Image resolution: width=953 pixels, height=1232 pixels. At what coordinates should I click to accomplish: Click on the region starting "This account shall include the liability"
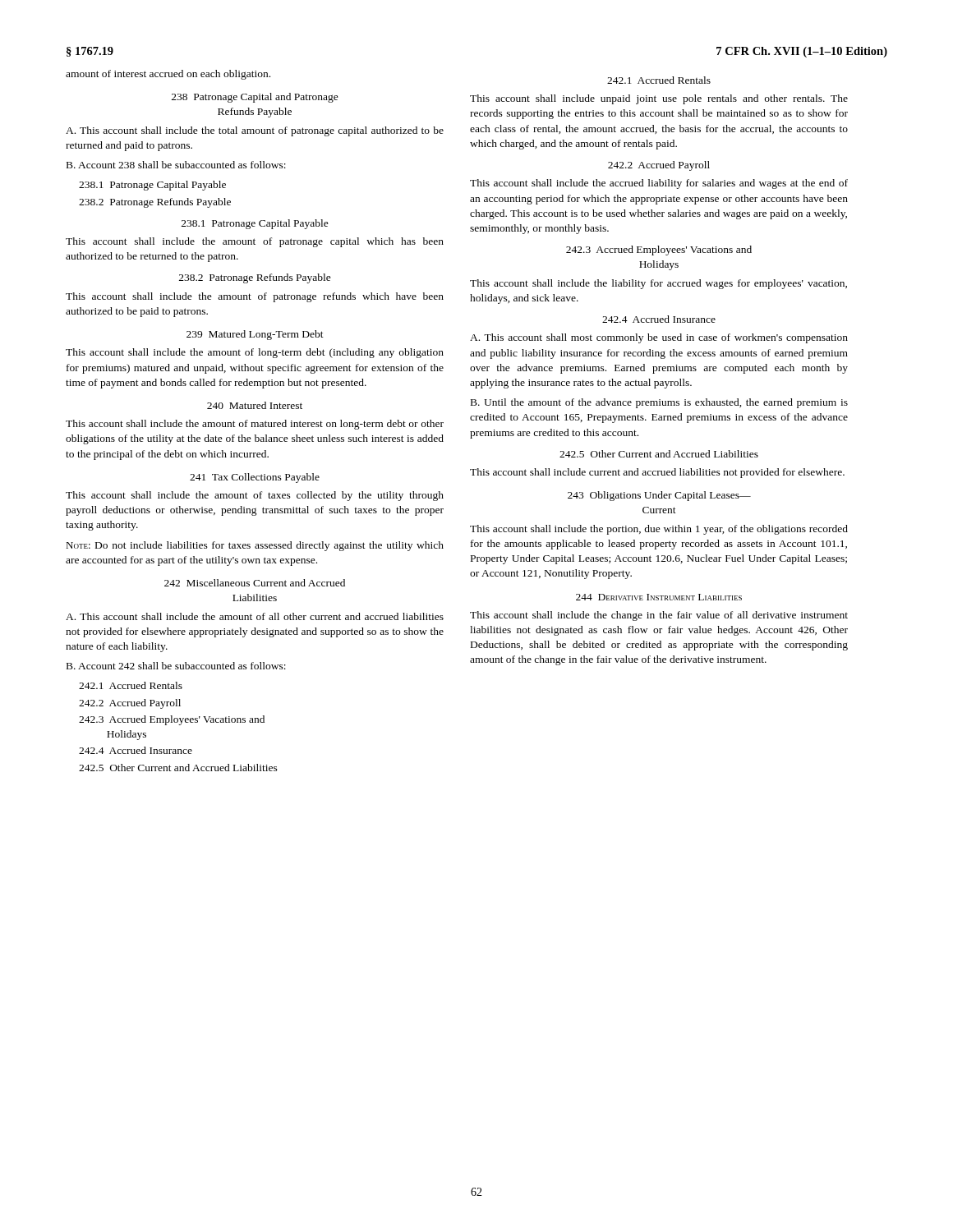659,291
